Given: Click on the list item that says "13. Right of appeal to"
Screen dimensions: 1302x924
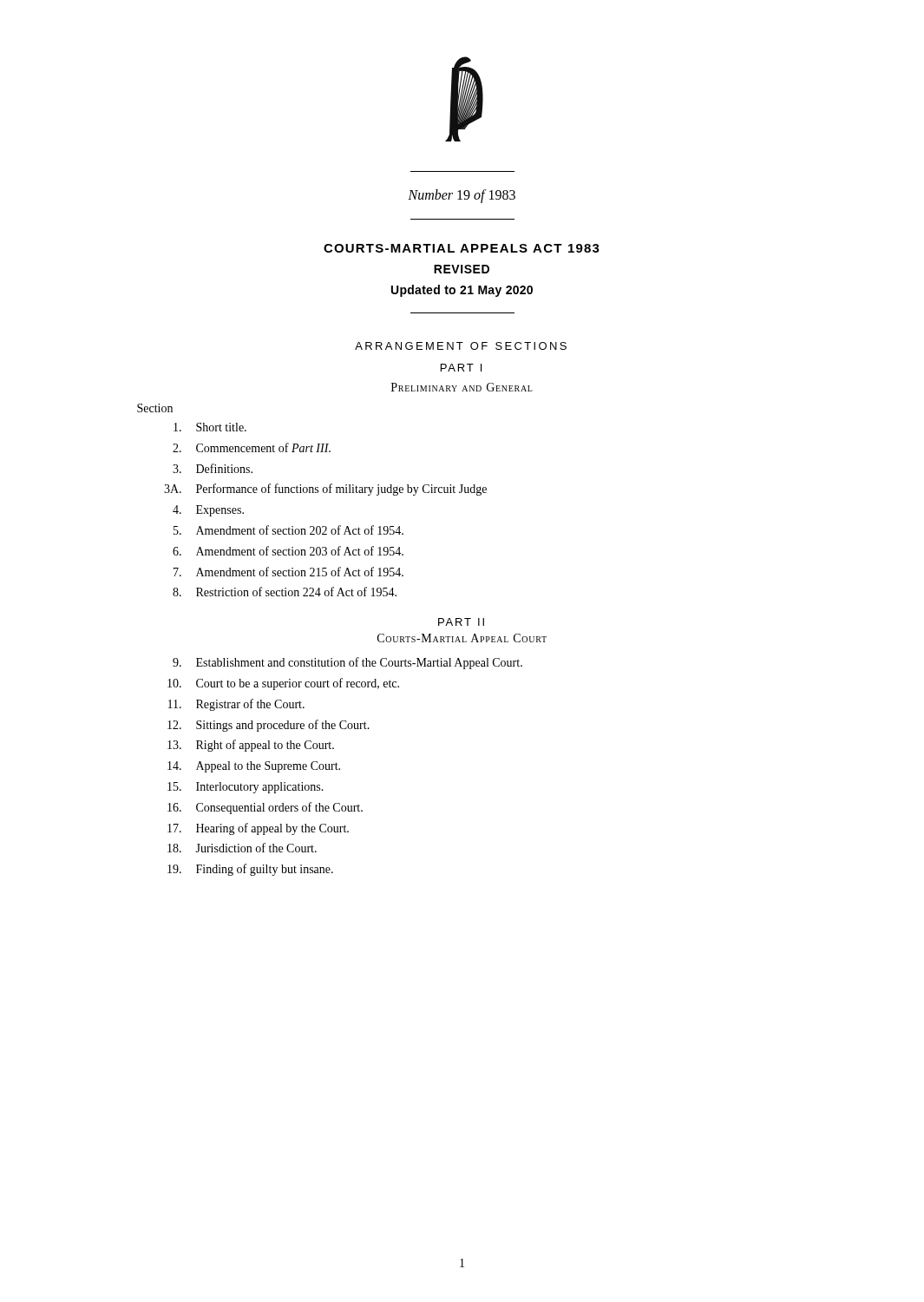Looking at the screenshot, I should pos(251,746).
